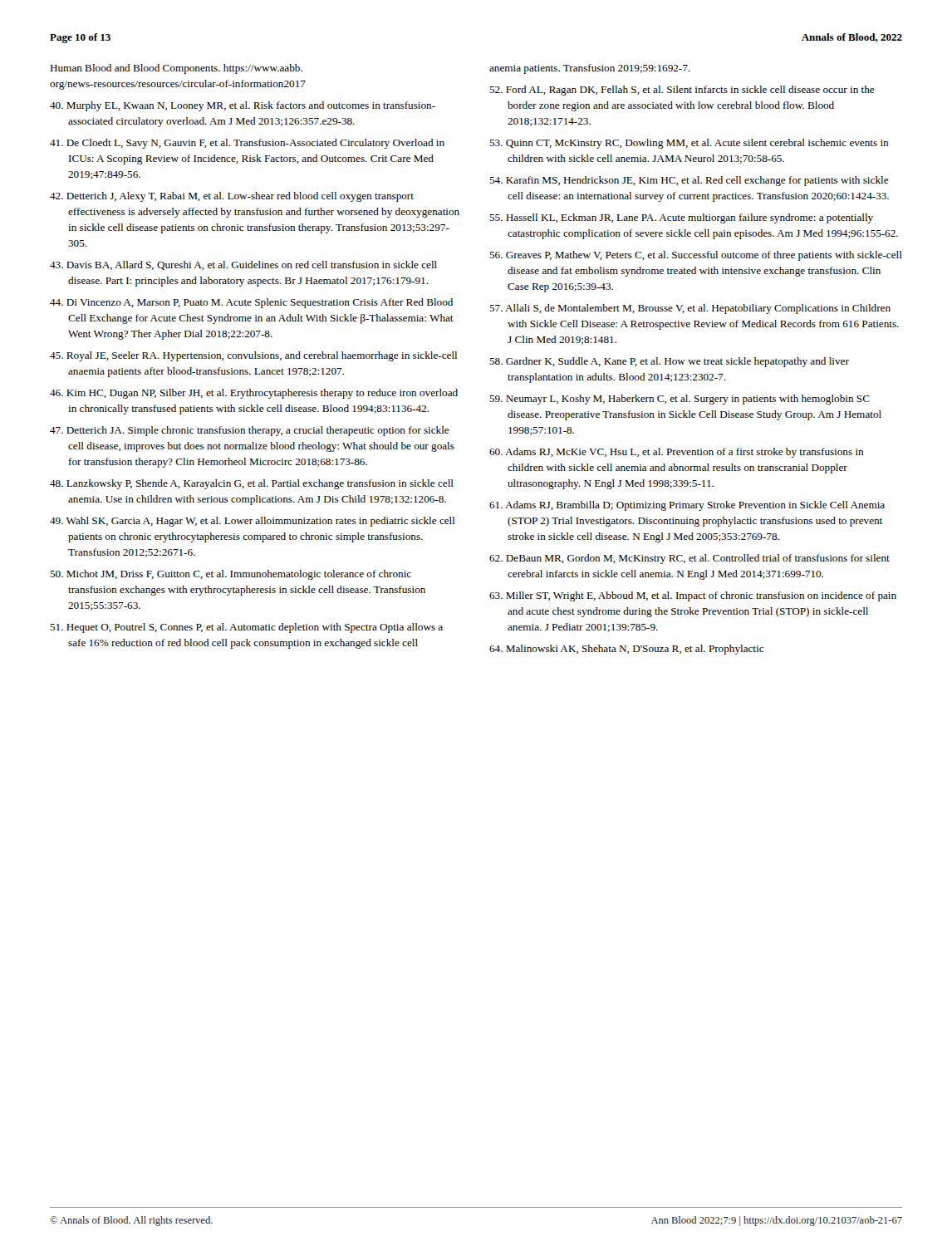Find the text starting "53. Quinn CT,"
Screen dimensions: 1246x952
coord(689,150)
